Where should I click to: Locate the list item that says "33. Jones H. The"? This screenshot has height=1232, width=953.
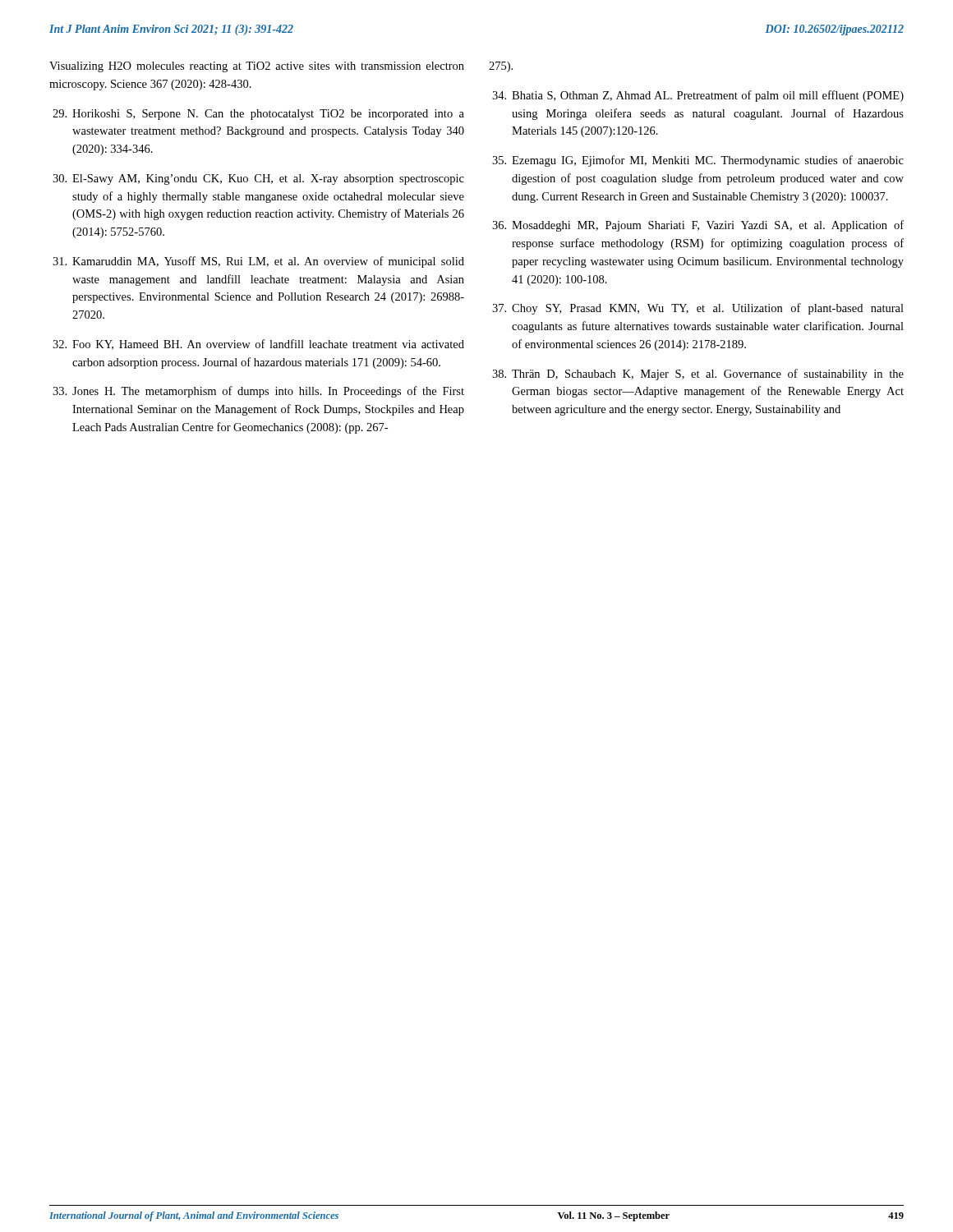click(x=257, y=410)
